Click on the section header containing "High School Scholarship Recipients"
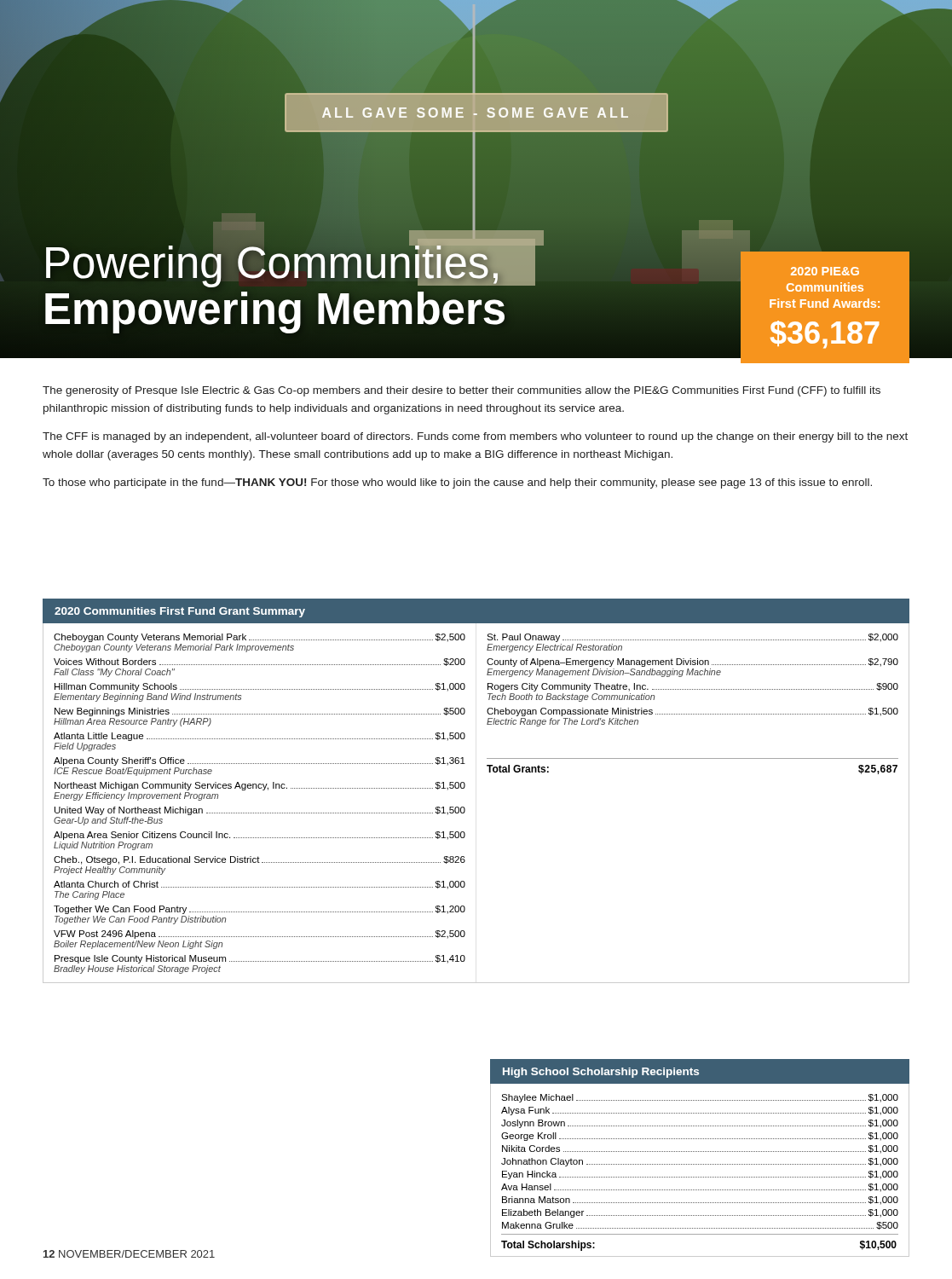 (601, 1071)
